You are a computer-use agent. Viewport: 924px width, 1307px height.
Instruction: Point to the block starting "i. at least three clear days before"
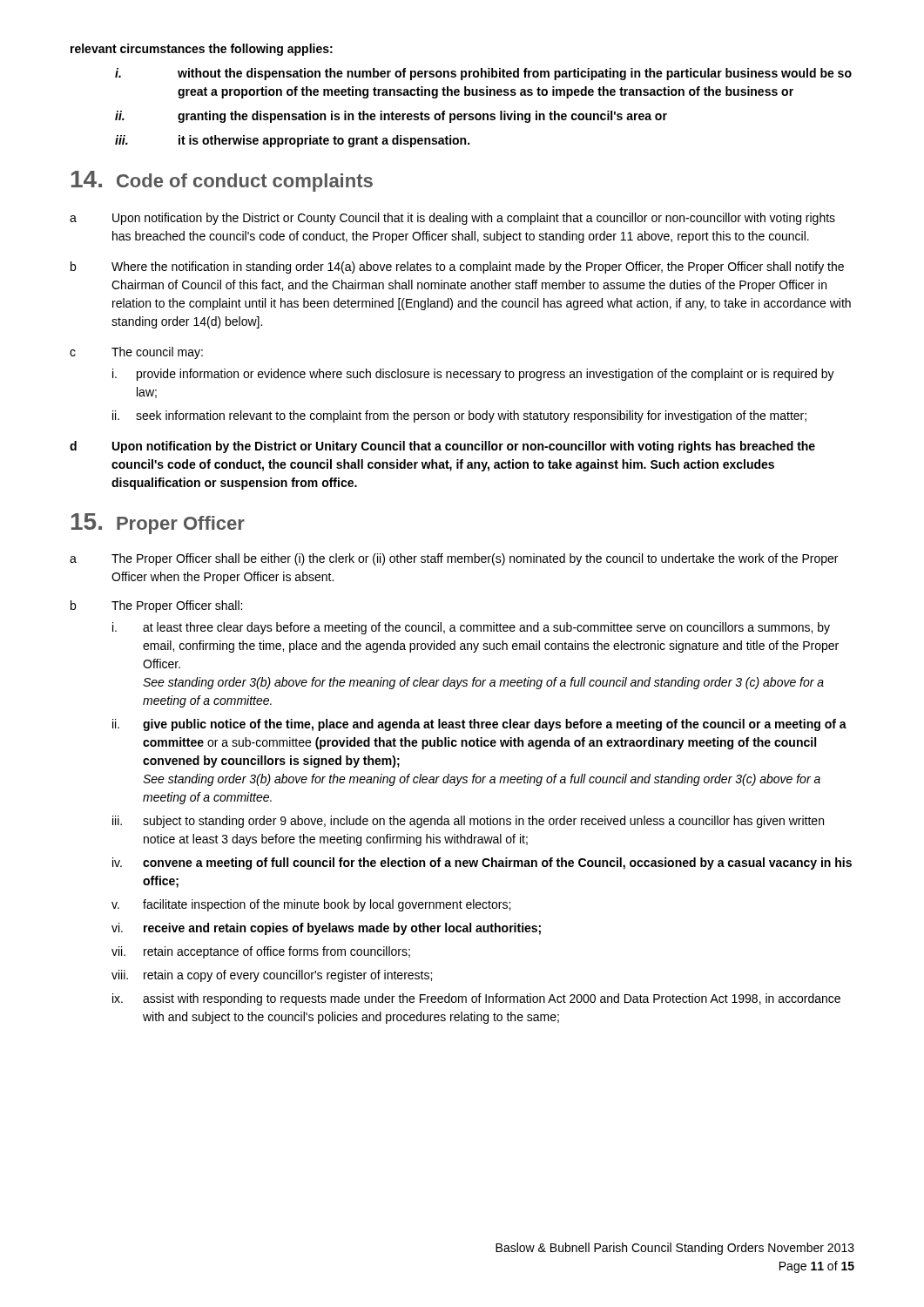[471, 628]
